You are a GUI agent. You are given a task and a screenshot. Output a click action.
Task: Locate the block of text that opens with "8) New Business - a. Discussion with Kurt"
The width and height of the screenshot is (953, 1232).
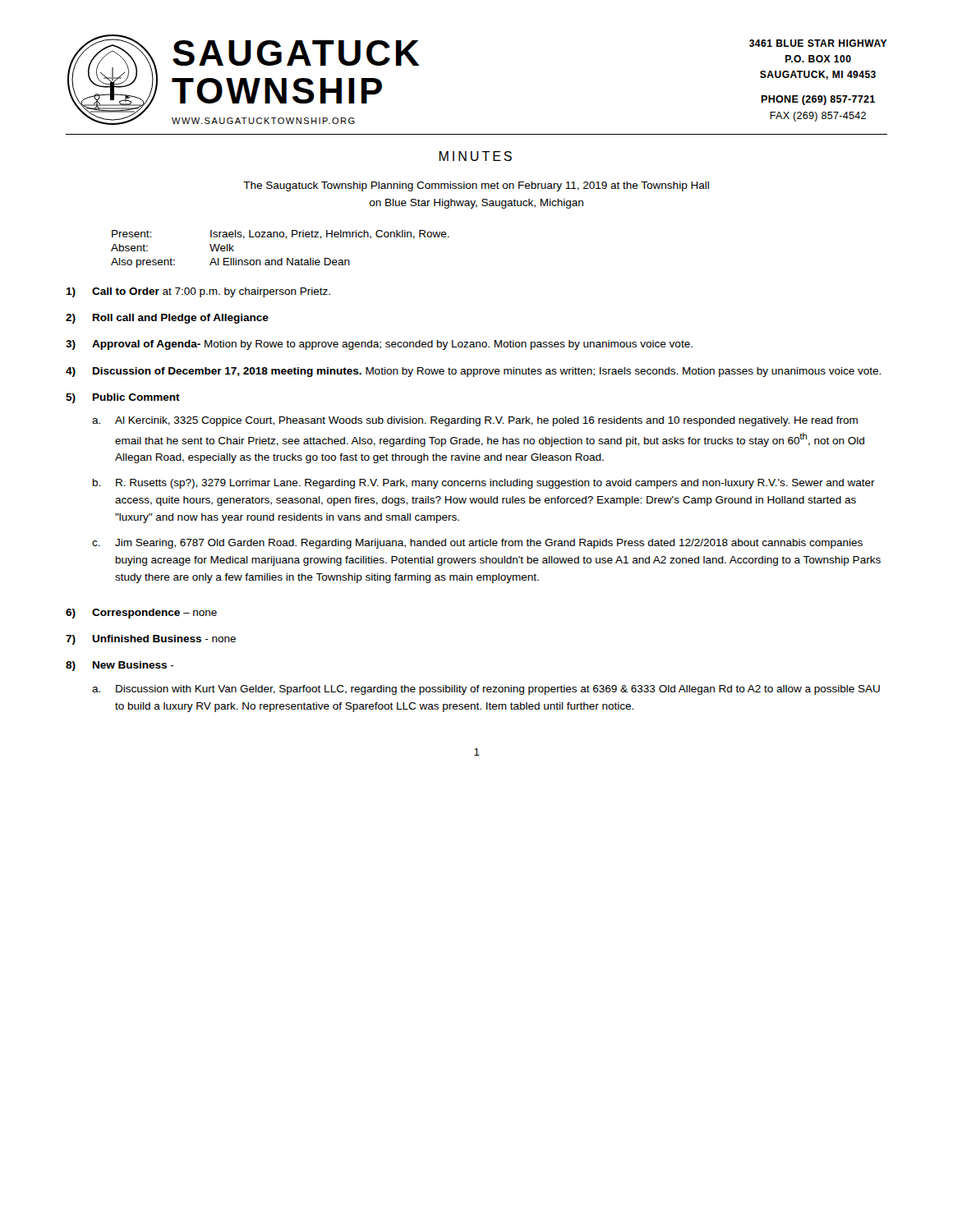coord(476,690)
